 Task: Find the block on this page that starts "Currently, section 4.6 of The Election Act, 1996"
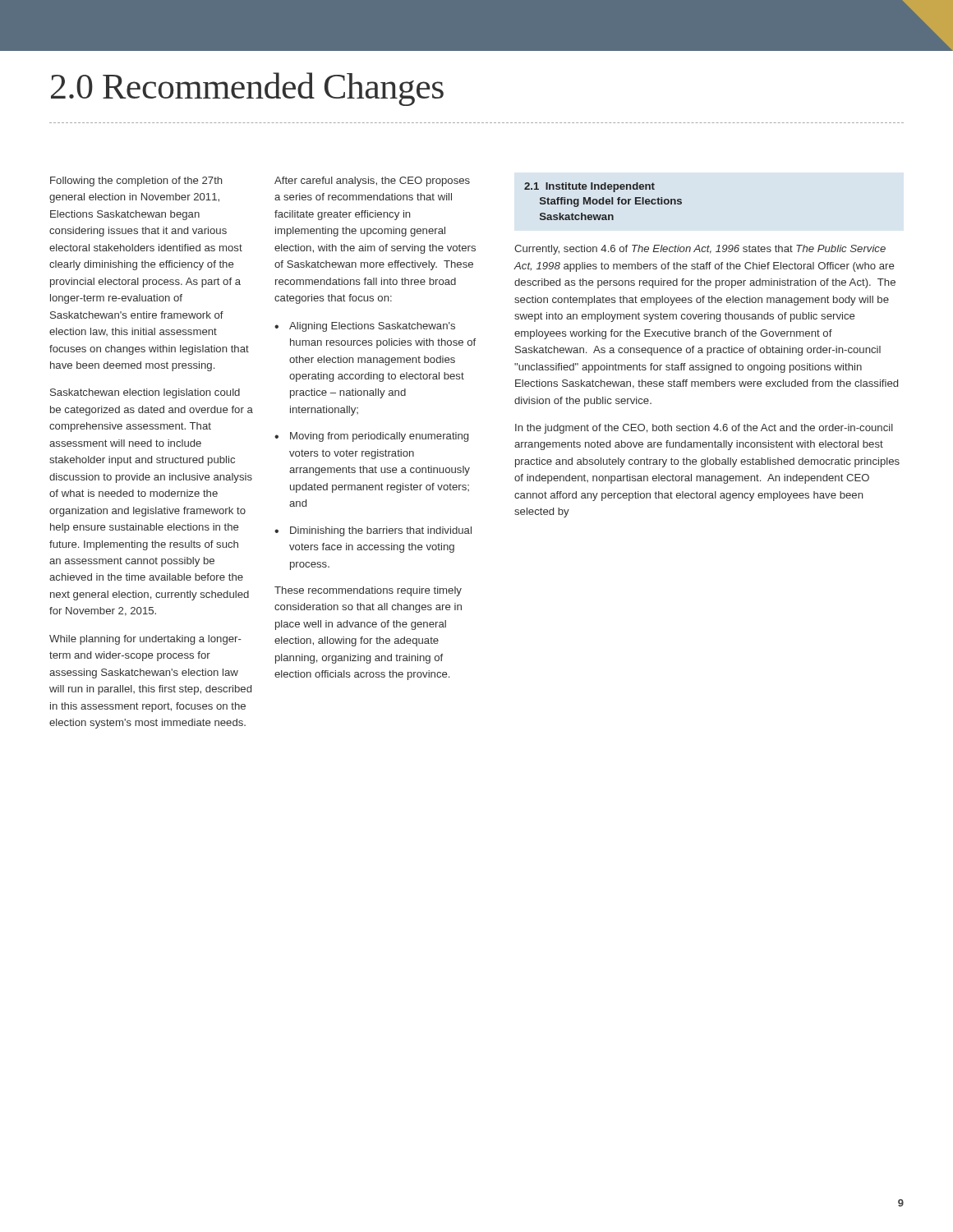point(709,381)
